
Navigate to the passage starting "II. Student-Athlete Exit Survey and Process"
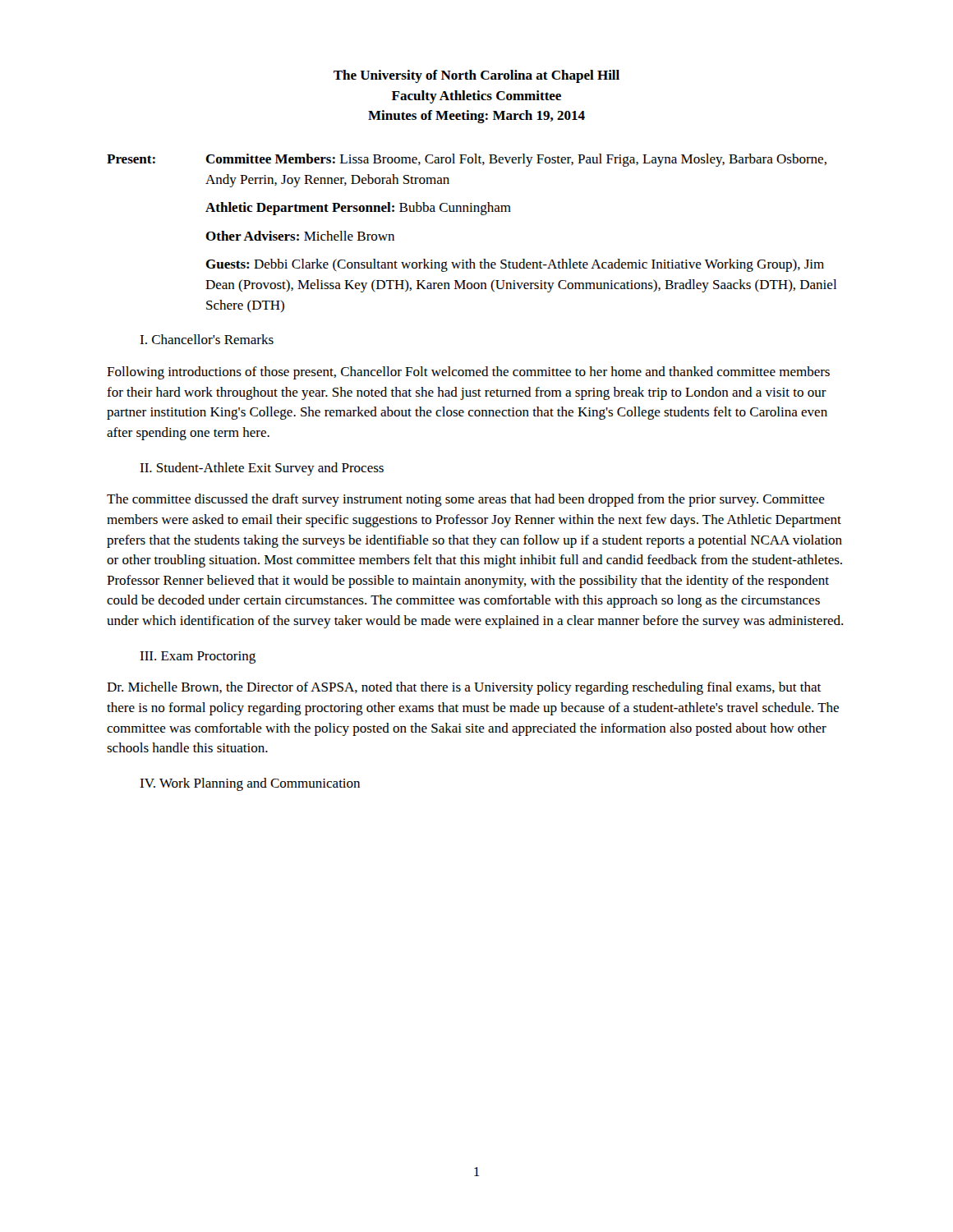(262, 467)
